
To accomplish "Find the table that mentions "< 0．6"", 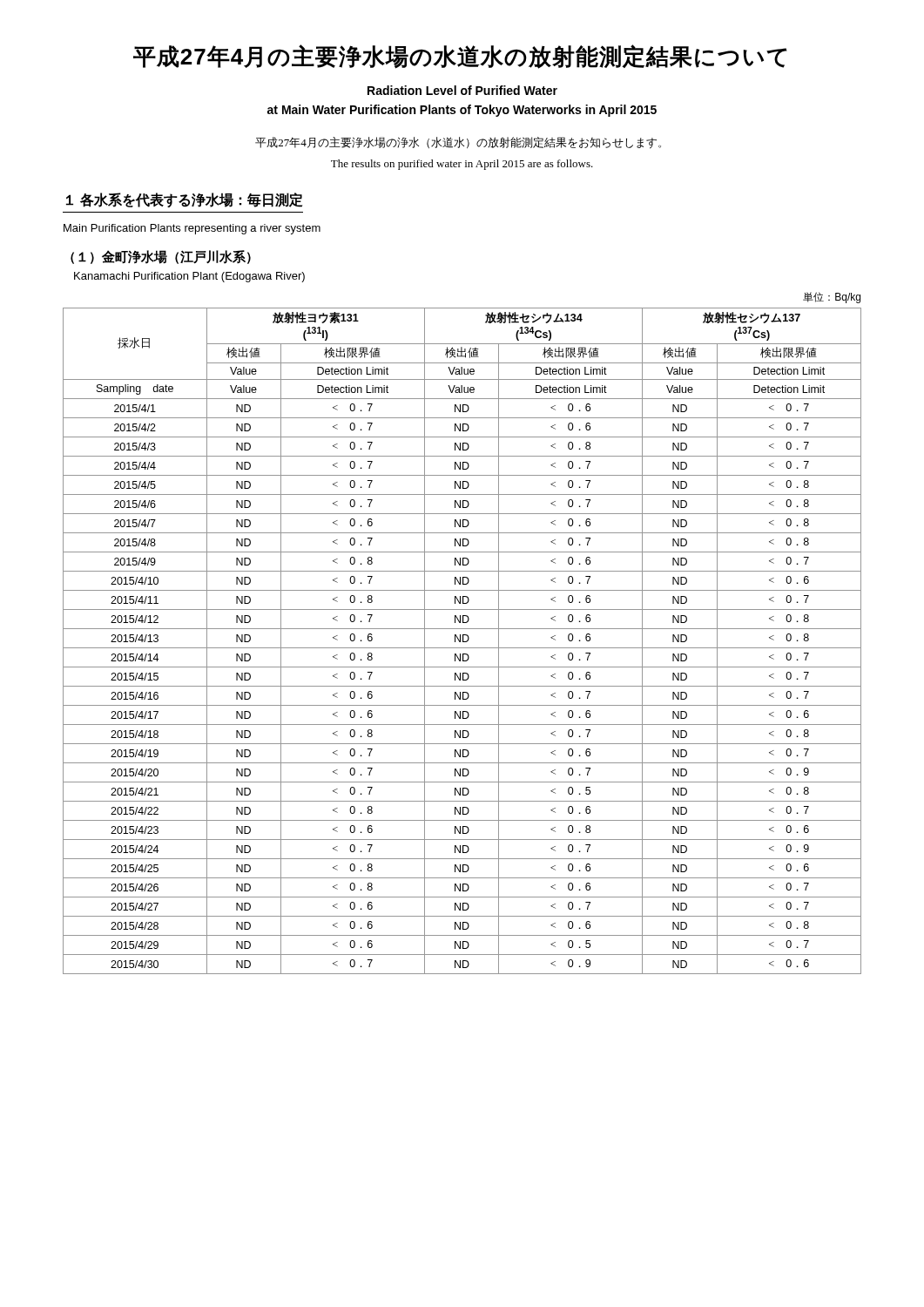I will click(462, 641).
